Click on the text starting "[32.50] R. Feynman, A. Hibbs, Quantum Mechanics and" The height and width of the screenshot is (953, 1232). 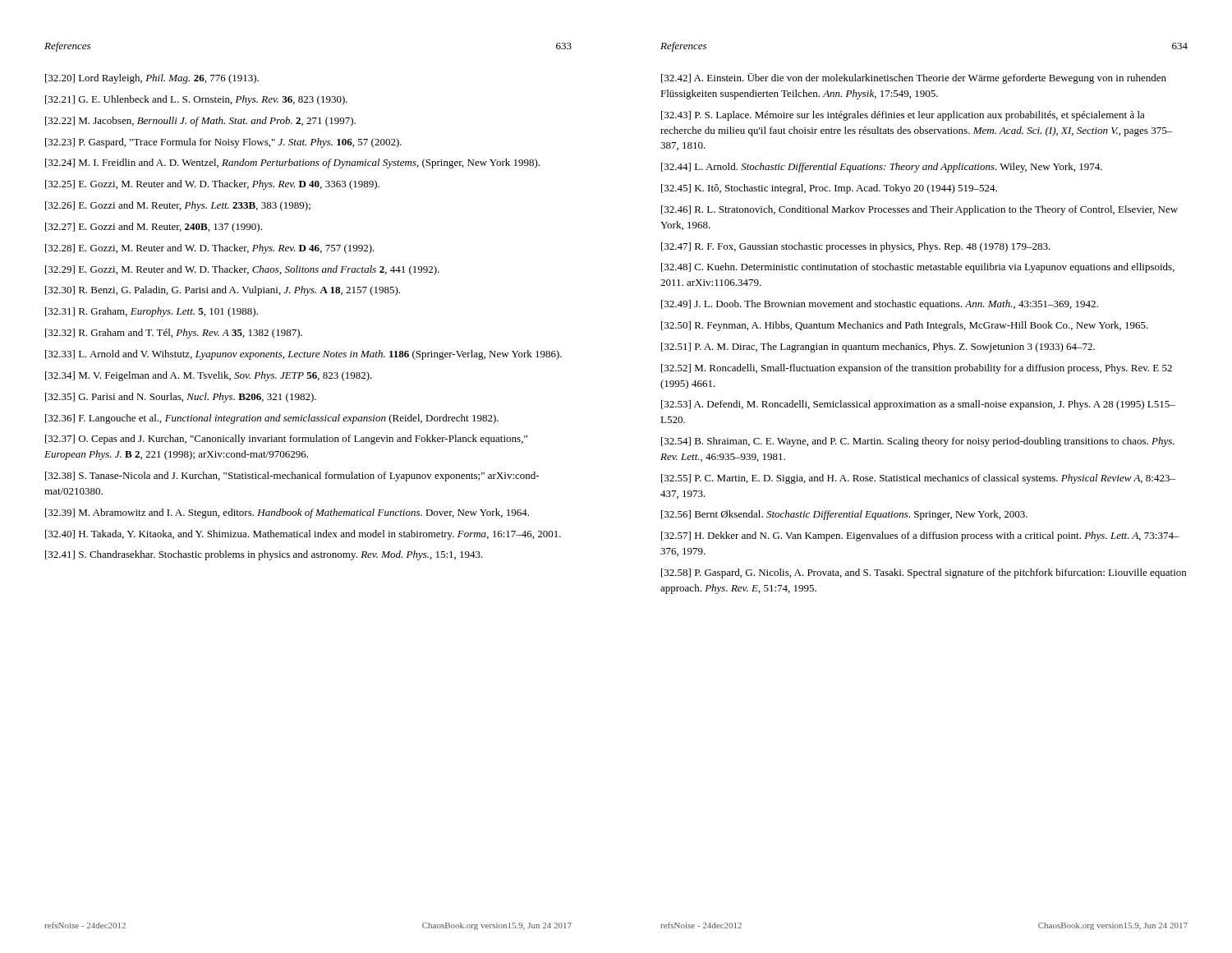[x=924, y=326]
